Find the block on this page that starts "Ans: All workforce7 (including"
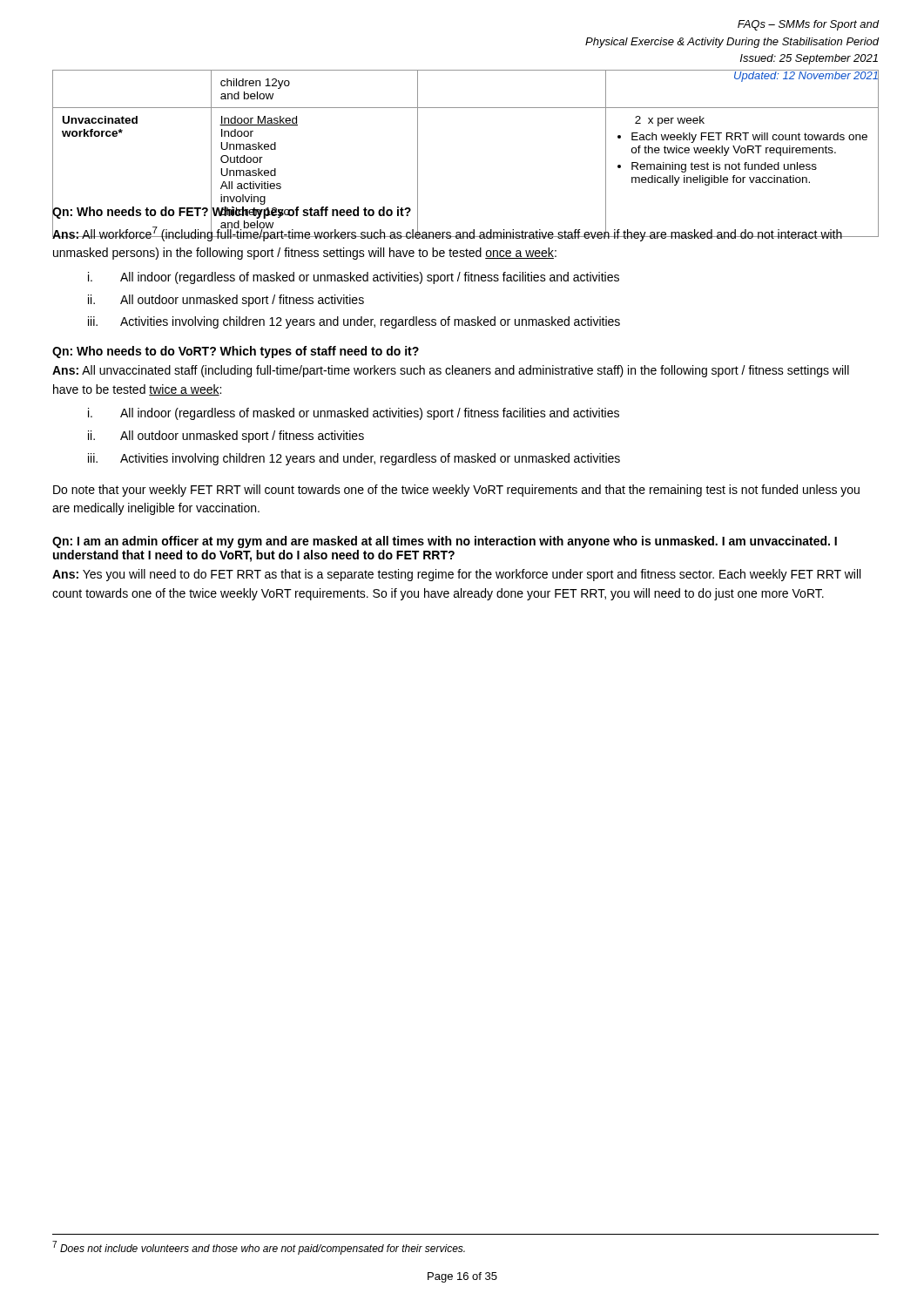The height and width of the screenshot is (1307, 924). [x=447, y=242]
